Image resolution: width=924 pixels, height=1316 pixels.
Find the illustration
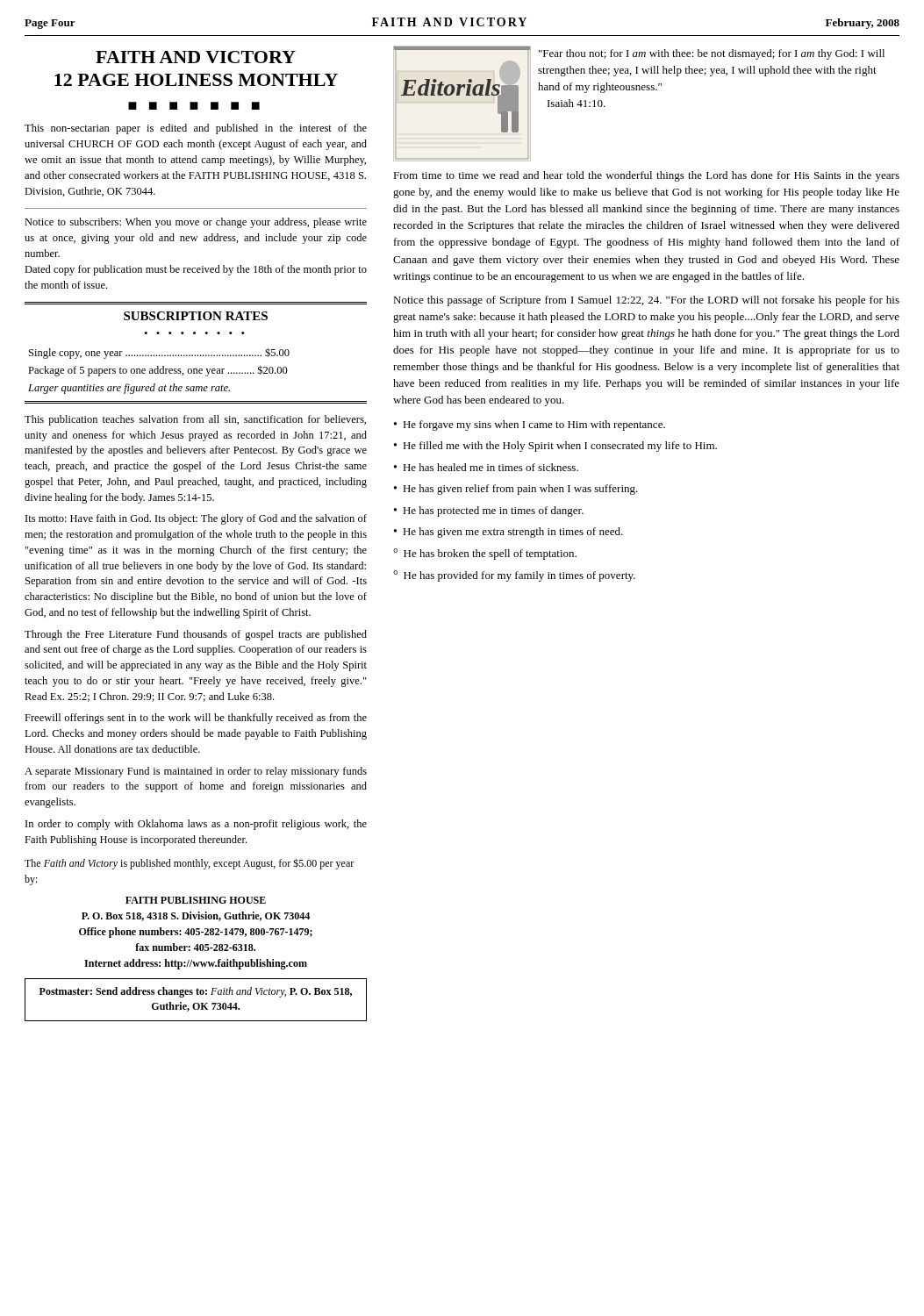point(462,104)
